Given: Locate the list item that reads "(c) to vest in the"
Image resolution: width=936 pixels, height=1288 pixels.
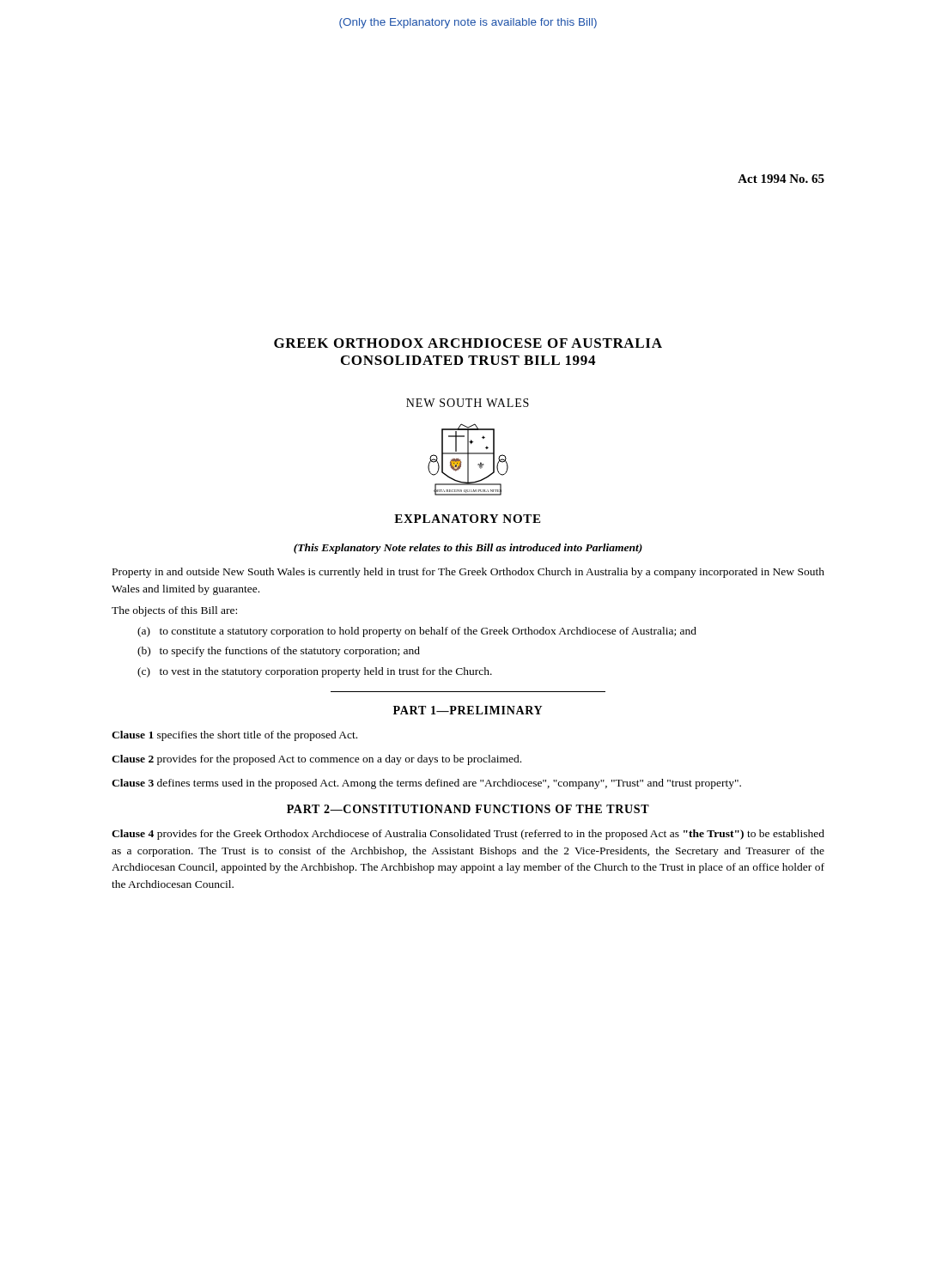Looking at the screenshot, I should pos(315,671).
